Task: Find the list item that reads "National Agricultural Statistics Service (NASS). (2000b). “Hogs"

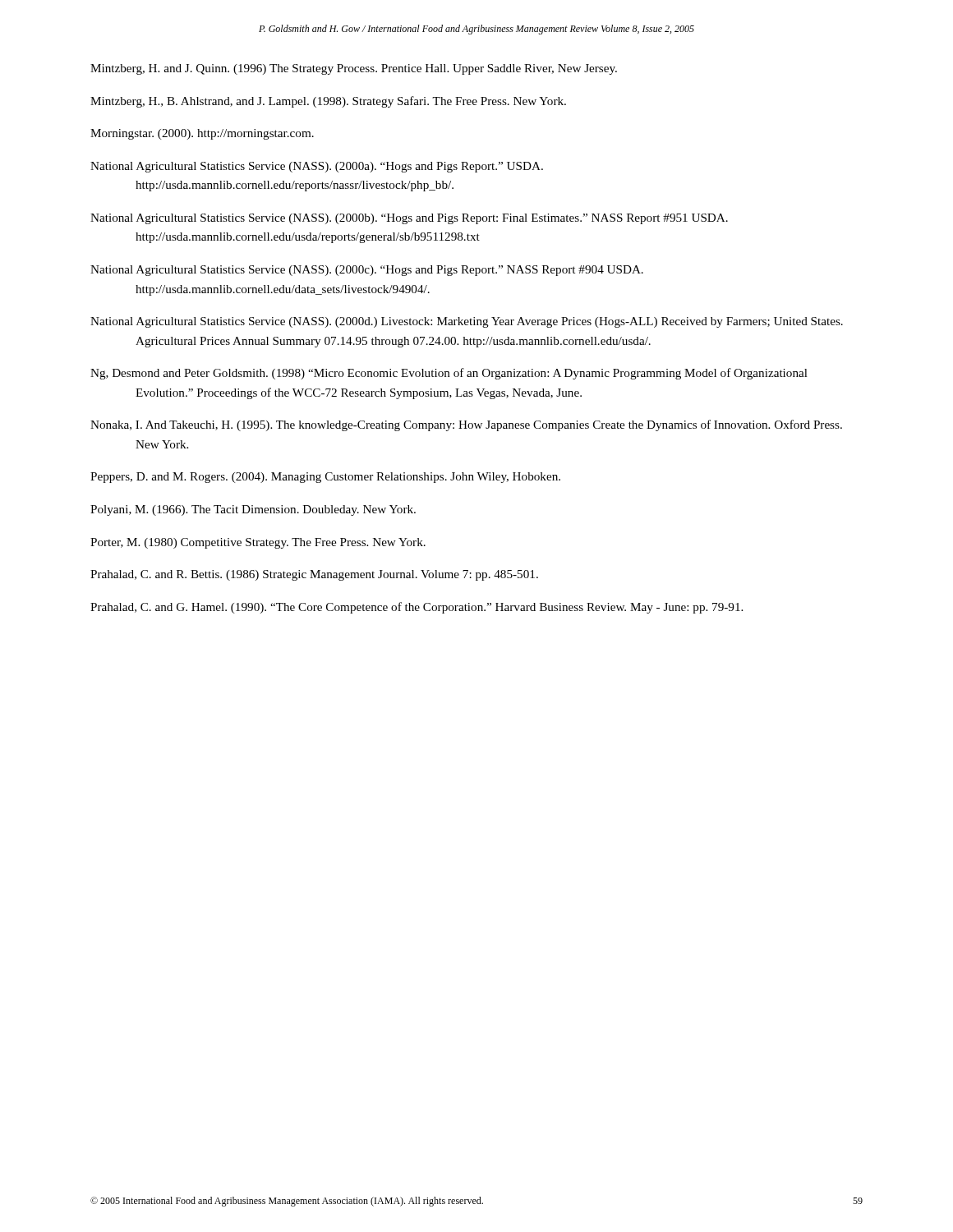Action: (409, 227)
